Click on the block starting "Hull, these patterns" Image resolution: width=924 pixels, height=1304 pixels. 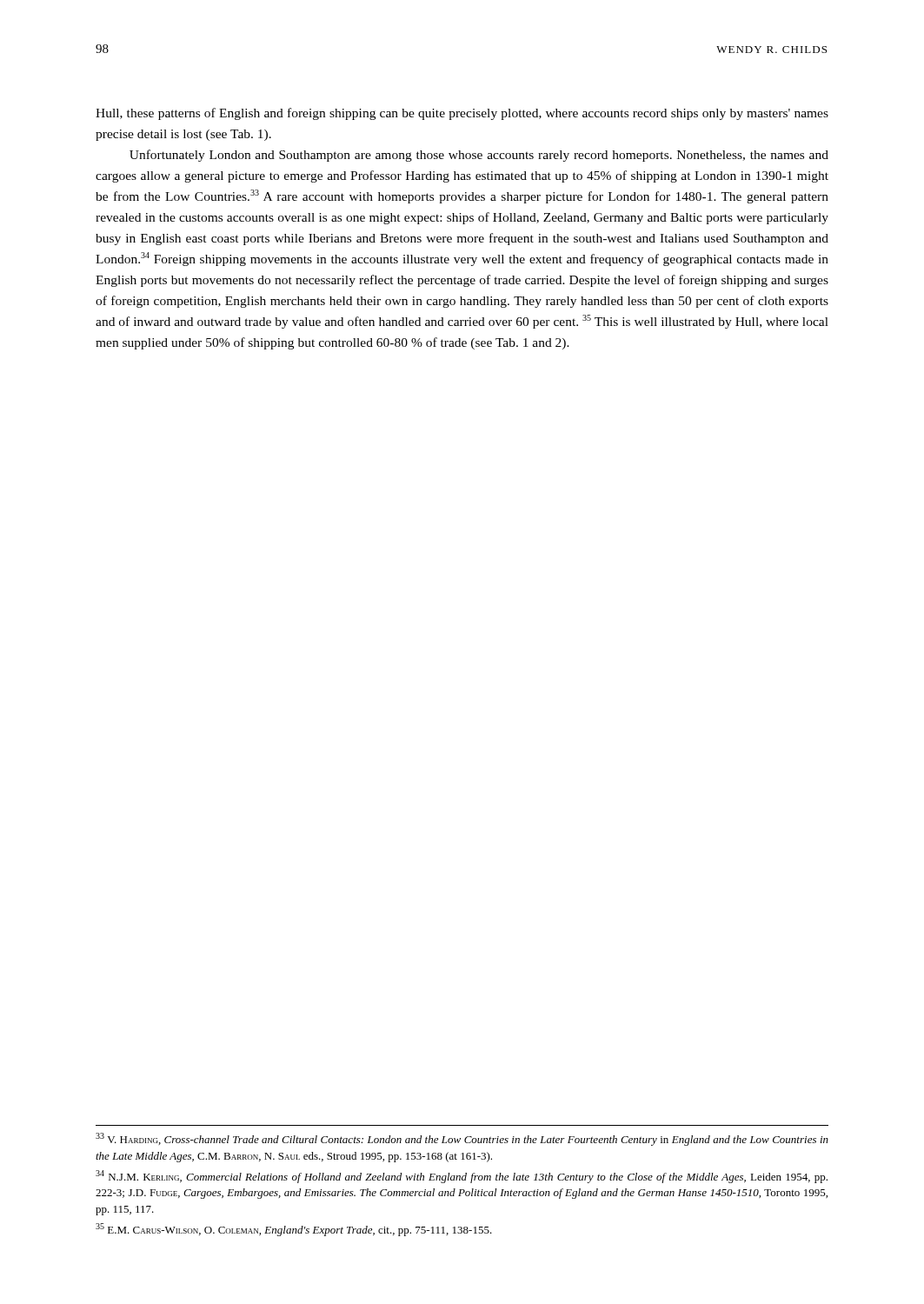point(462,228)
